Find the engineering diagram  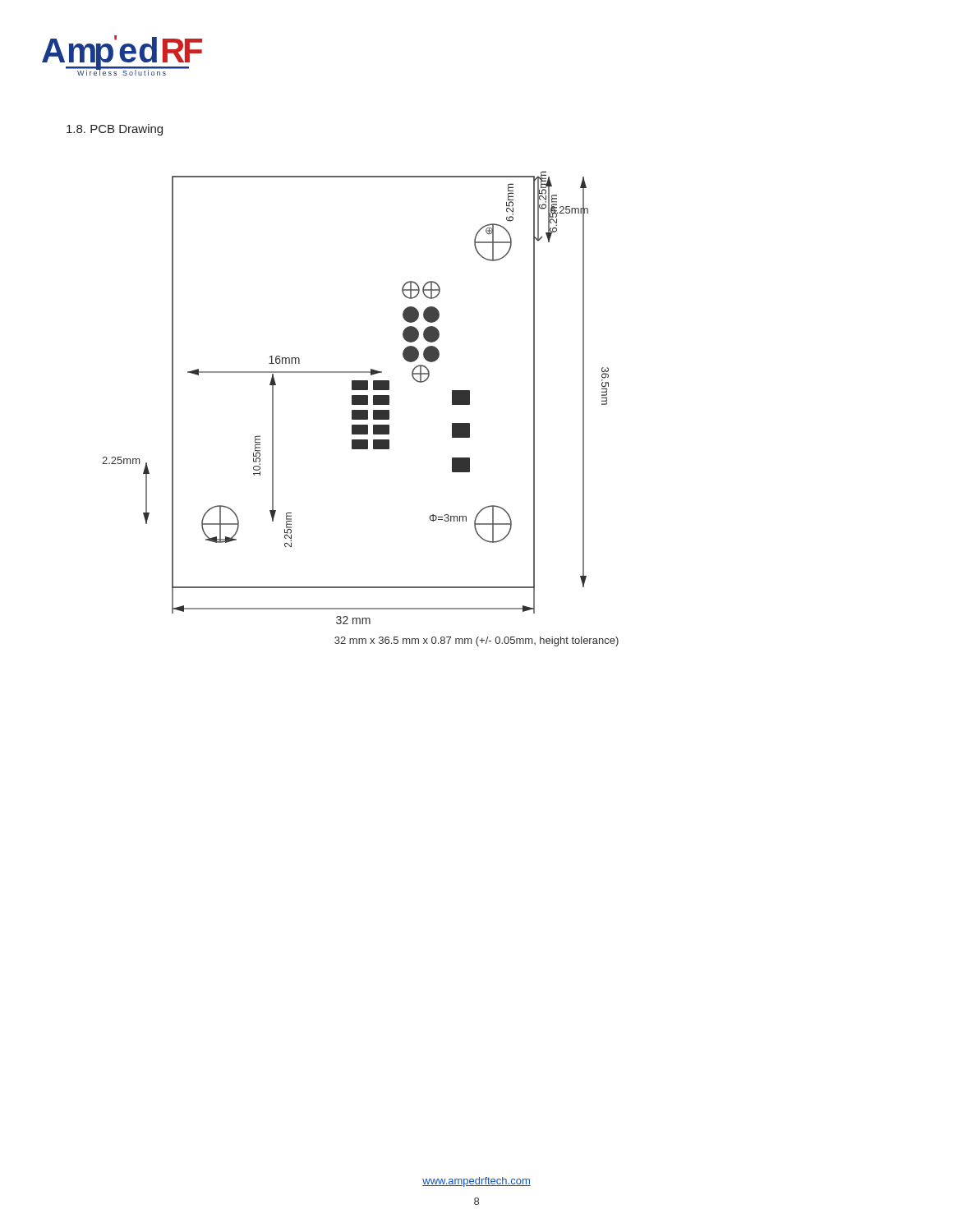tap(370, 390)
